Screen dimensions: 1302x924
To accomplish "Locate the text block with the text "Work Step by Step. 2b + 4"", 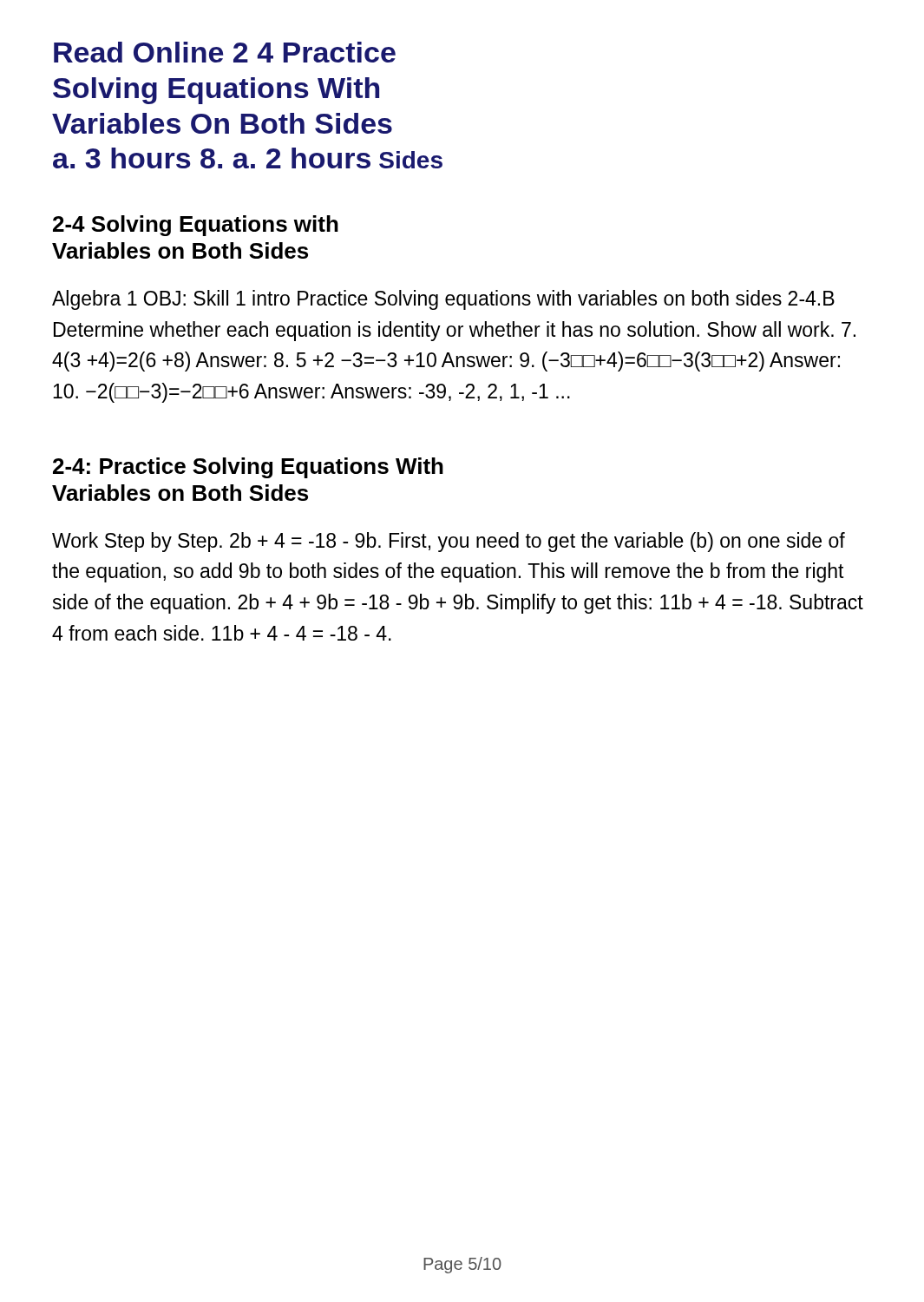I will point(457,587).
